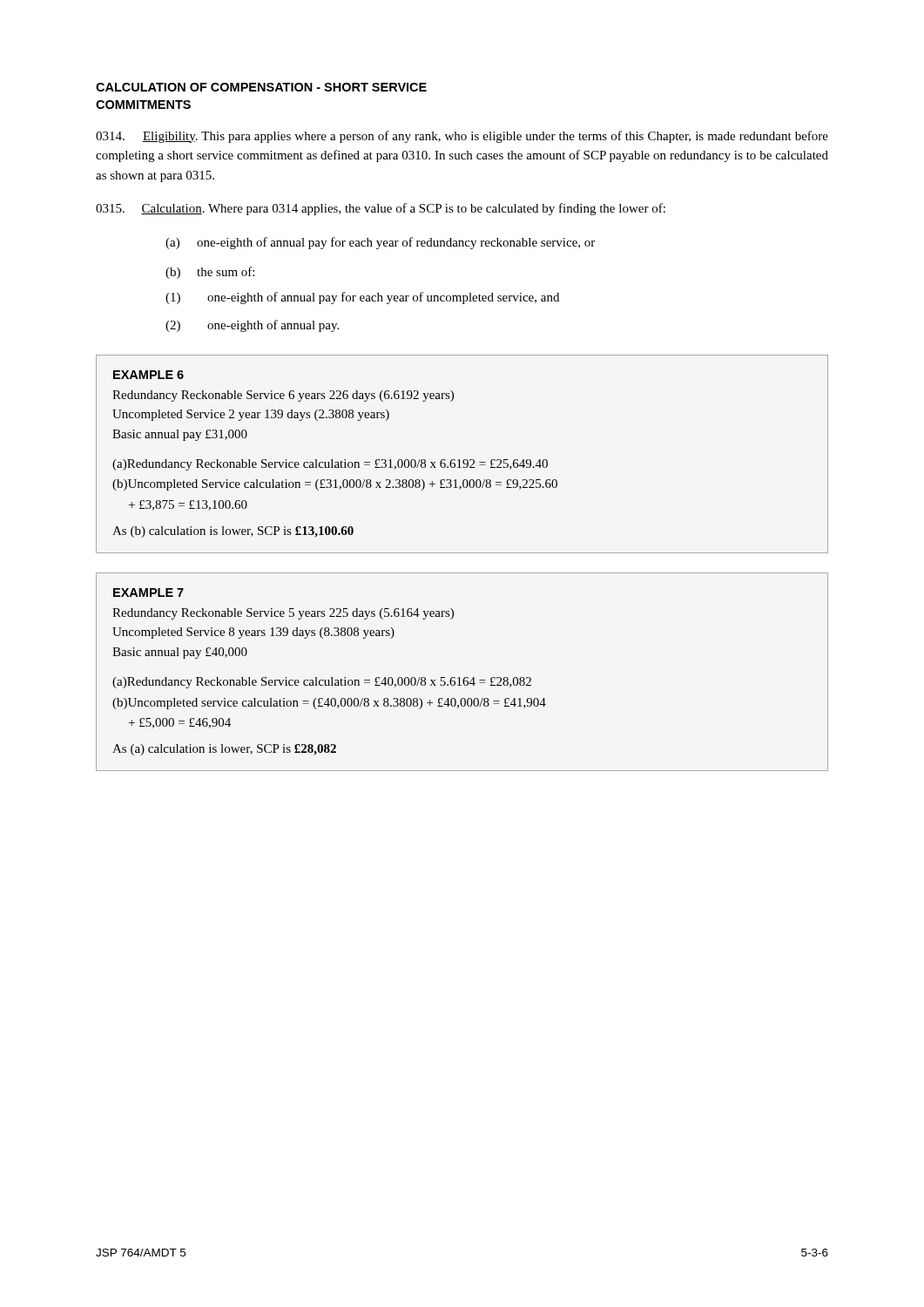Screen dimensions: 1307x924
Task: Locate the block of text that opens with "Eligibility. This para applies where a person"
Action: point(462,155)
